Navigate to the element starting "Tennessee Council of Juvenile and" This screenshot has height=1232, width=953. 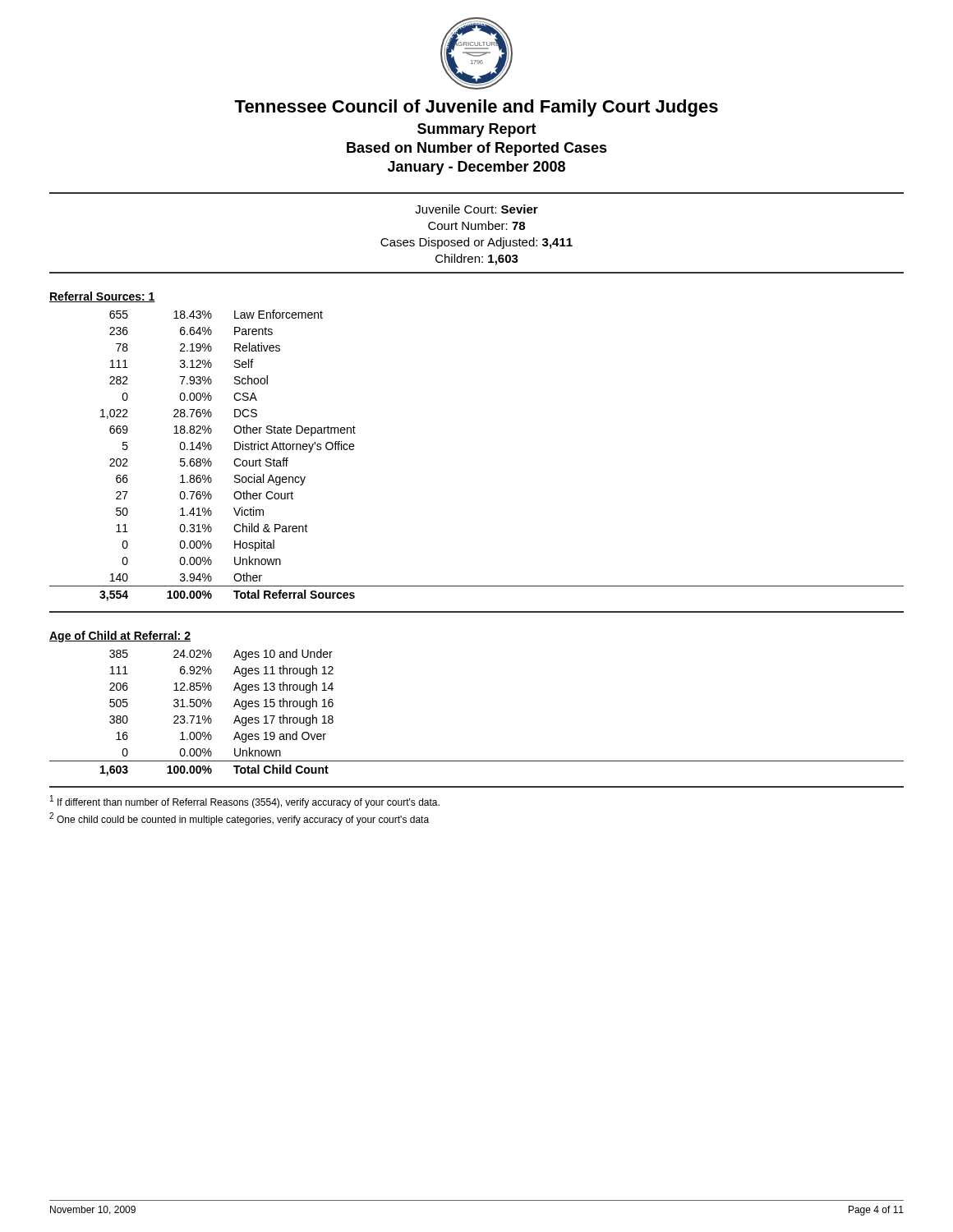point(476,106)
